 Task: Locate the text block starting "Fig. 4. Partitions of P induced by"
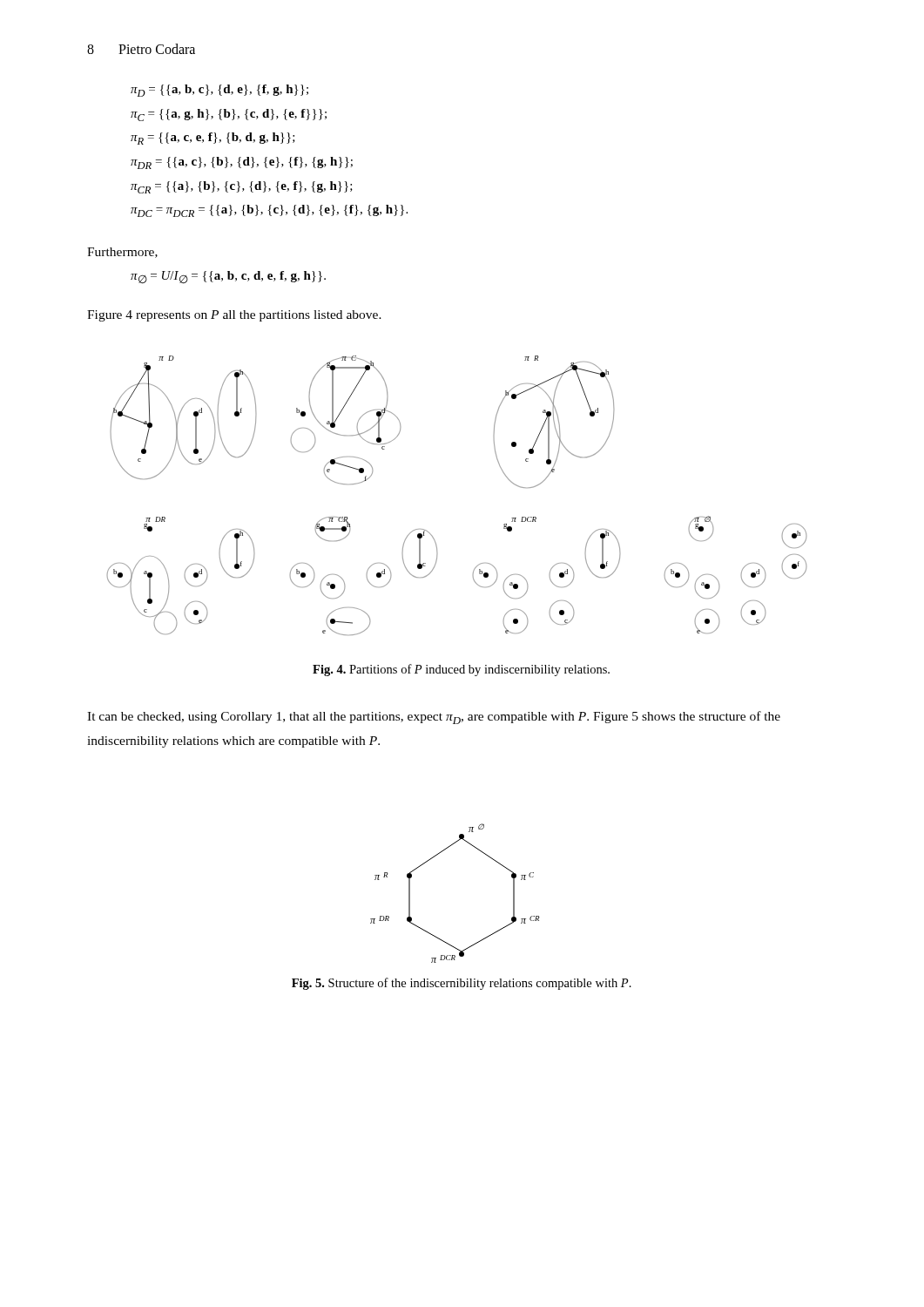[462, 669]
